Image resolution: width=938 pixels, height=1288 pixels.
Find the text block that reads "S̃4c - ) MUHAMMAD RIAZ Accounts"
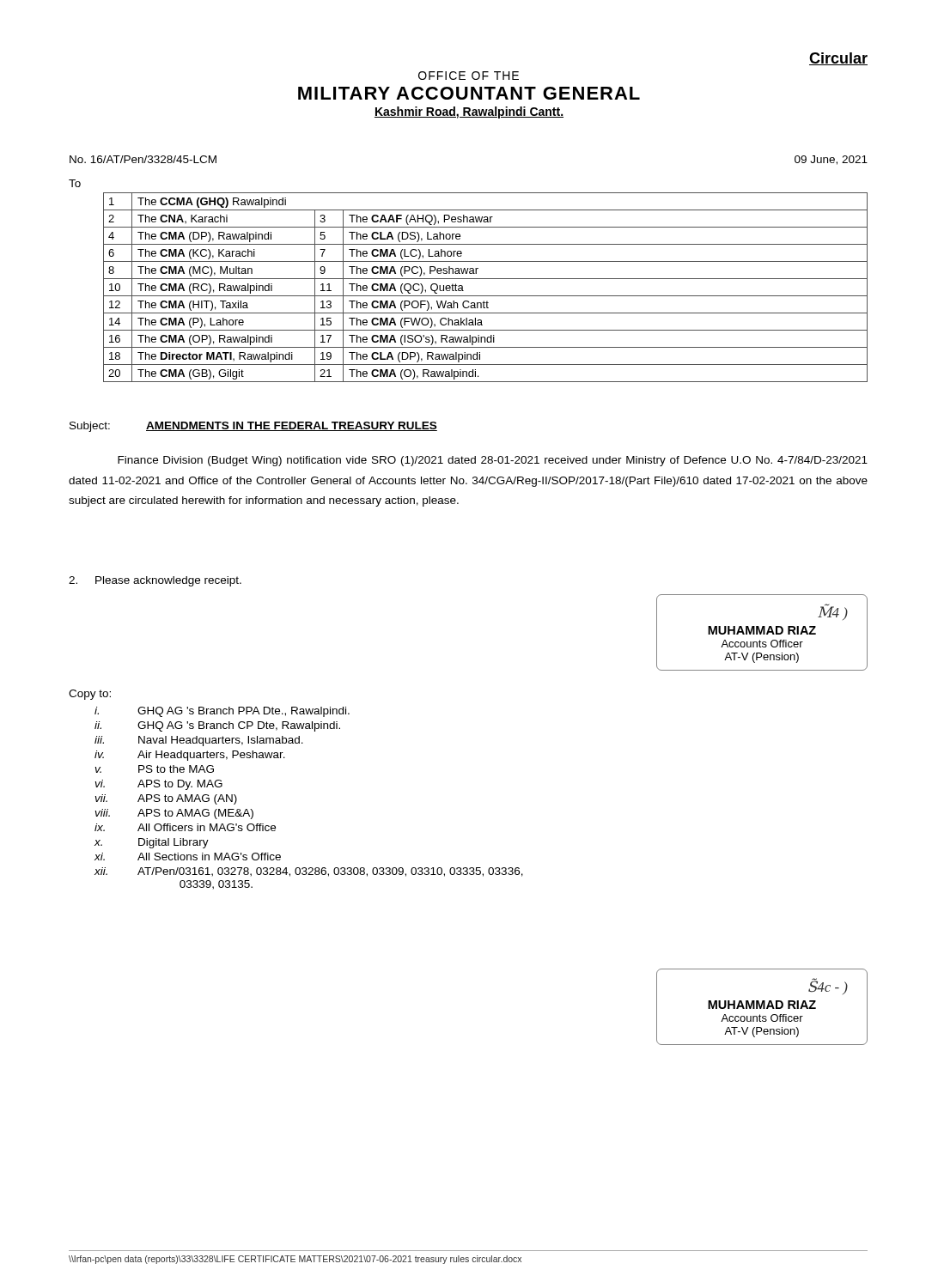(762, 1007)
